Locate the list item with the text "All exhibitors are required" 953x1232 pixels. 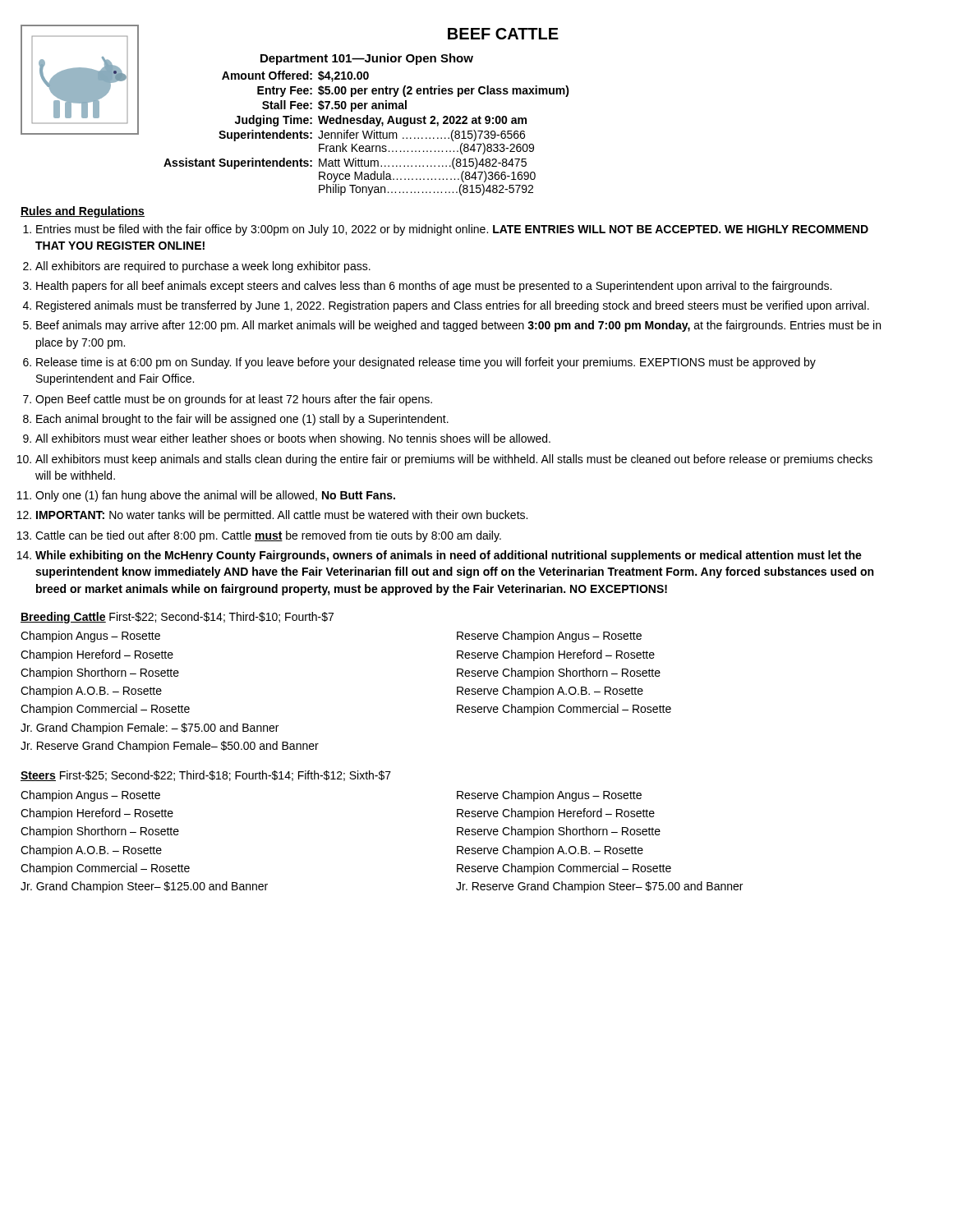click(203, 267)
